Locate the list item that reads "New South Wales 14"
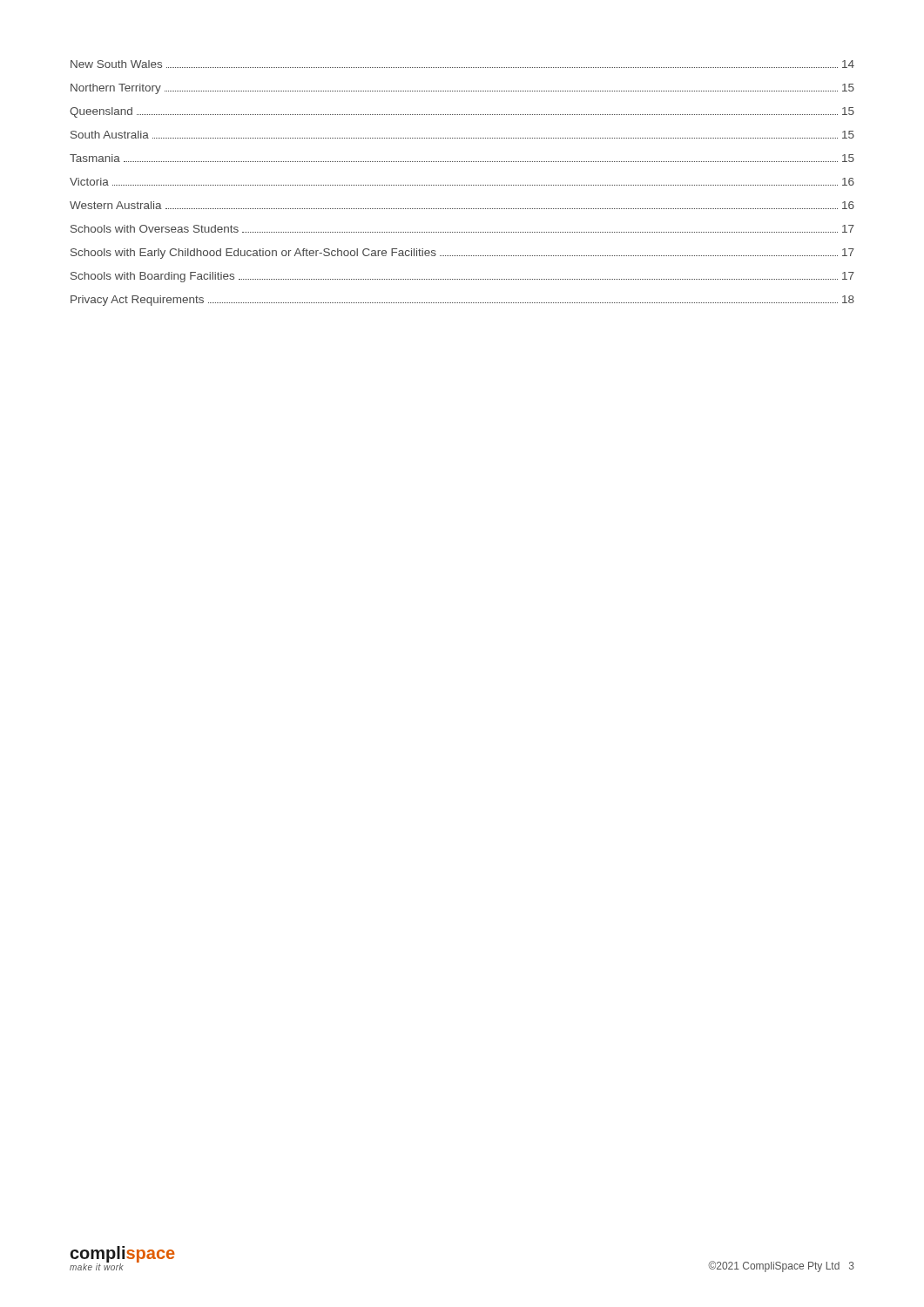This screenshot has width=924, height=1307. tap(462, 64)
